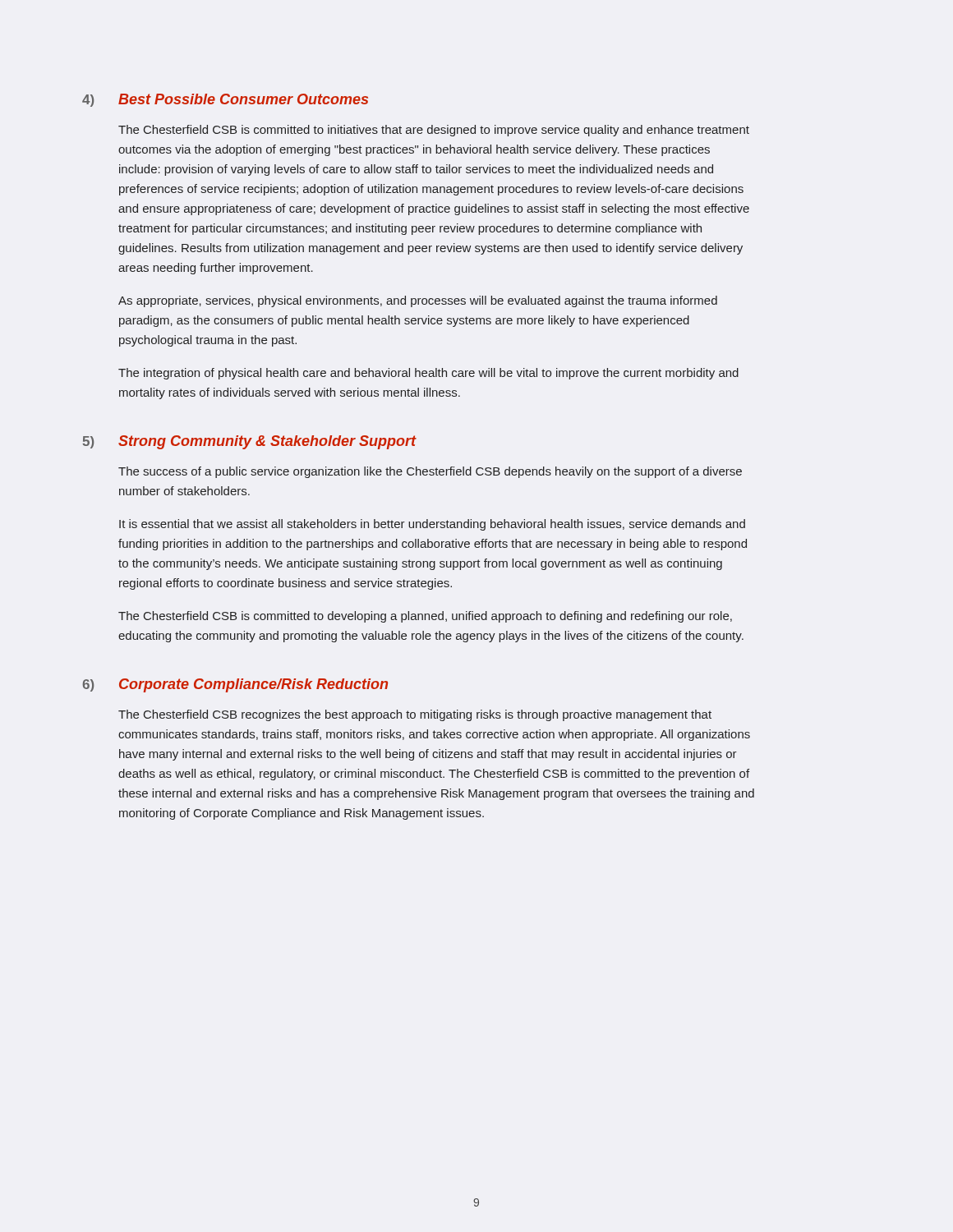
Task: Select the block starting "The success of a public service"
Action: click(x=430, y=481)
